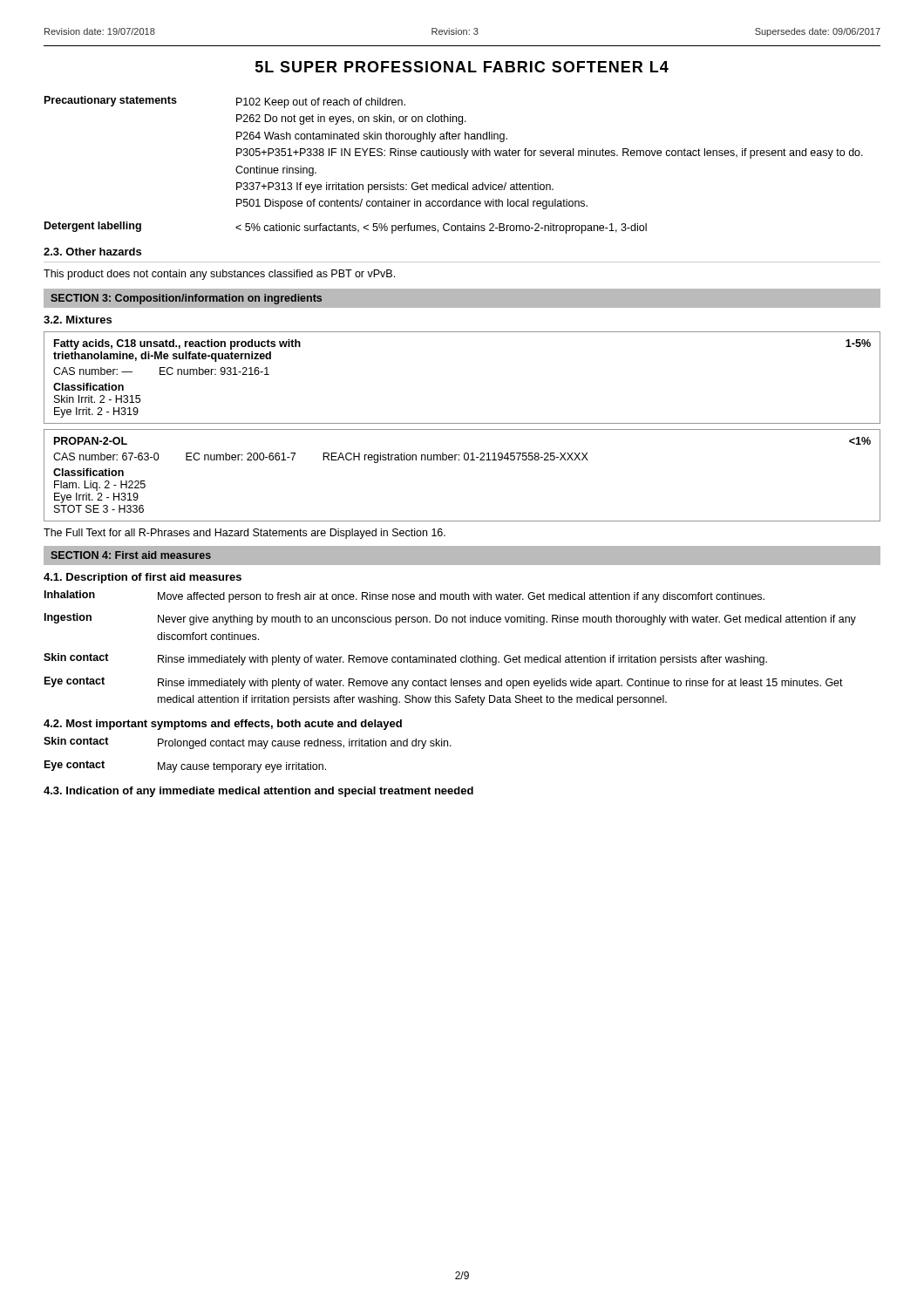Screen dimensions: 1308x924
Task: Locate the title that opens with "5L SUPER PROFESSIONAL"
Action: 462,67
